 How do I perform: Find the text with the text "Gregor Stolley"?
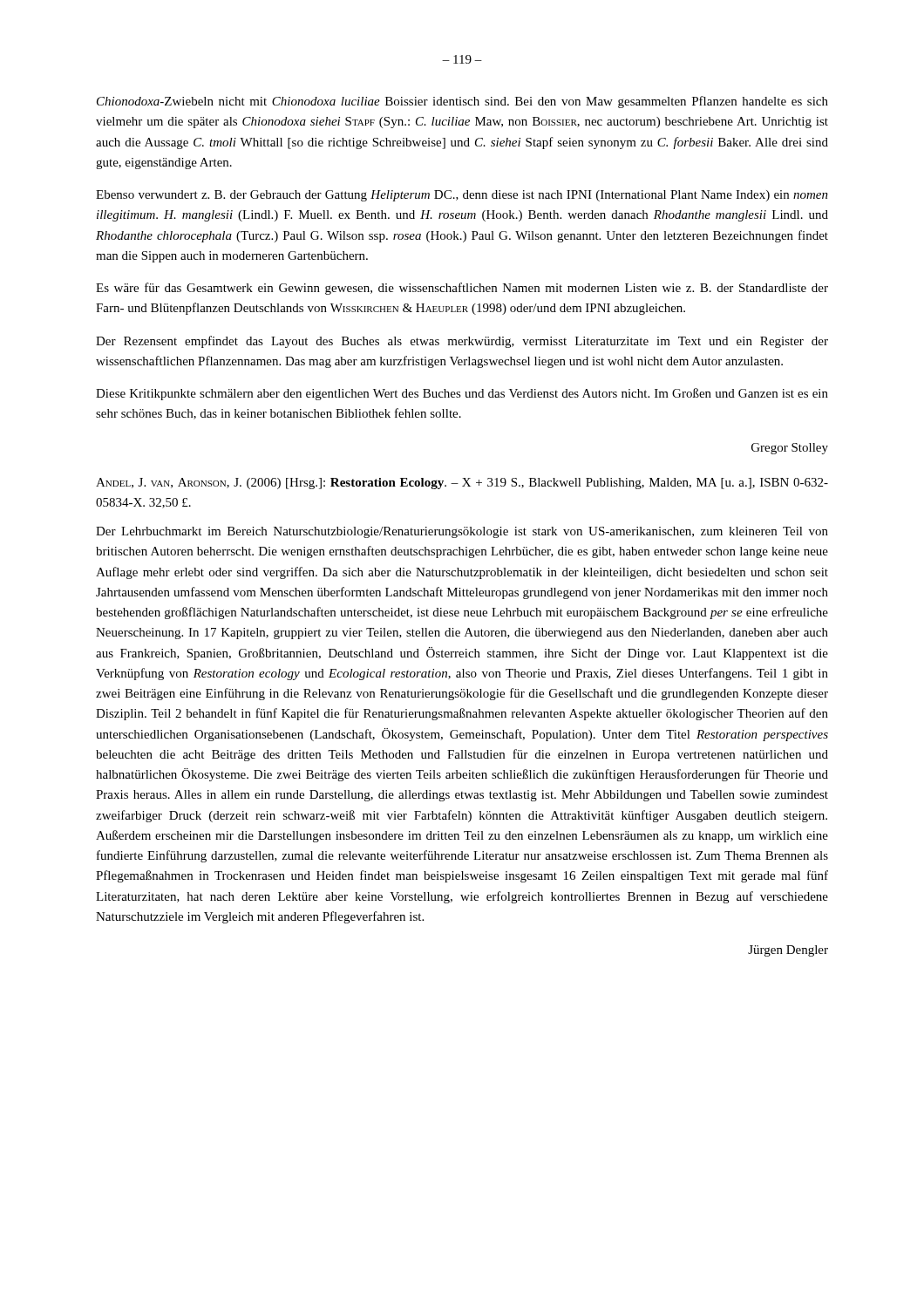tap(789, 447)
